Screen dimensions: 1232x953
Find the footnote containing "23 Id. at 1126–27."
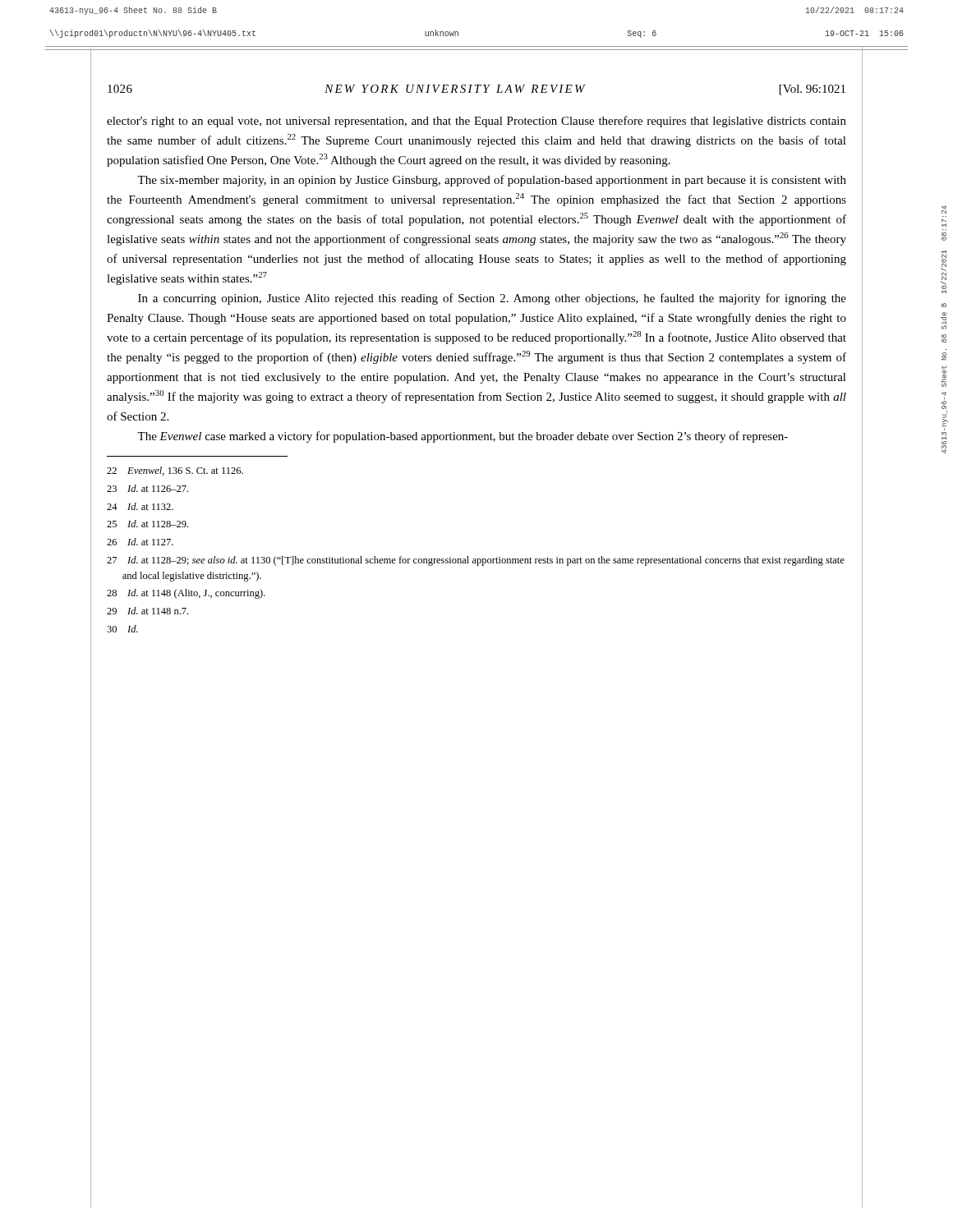148,489
